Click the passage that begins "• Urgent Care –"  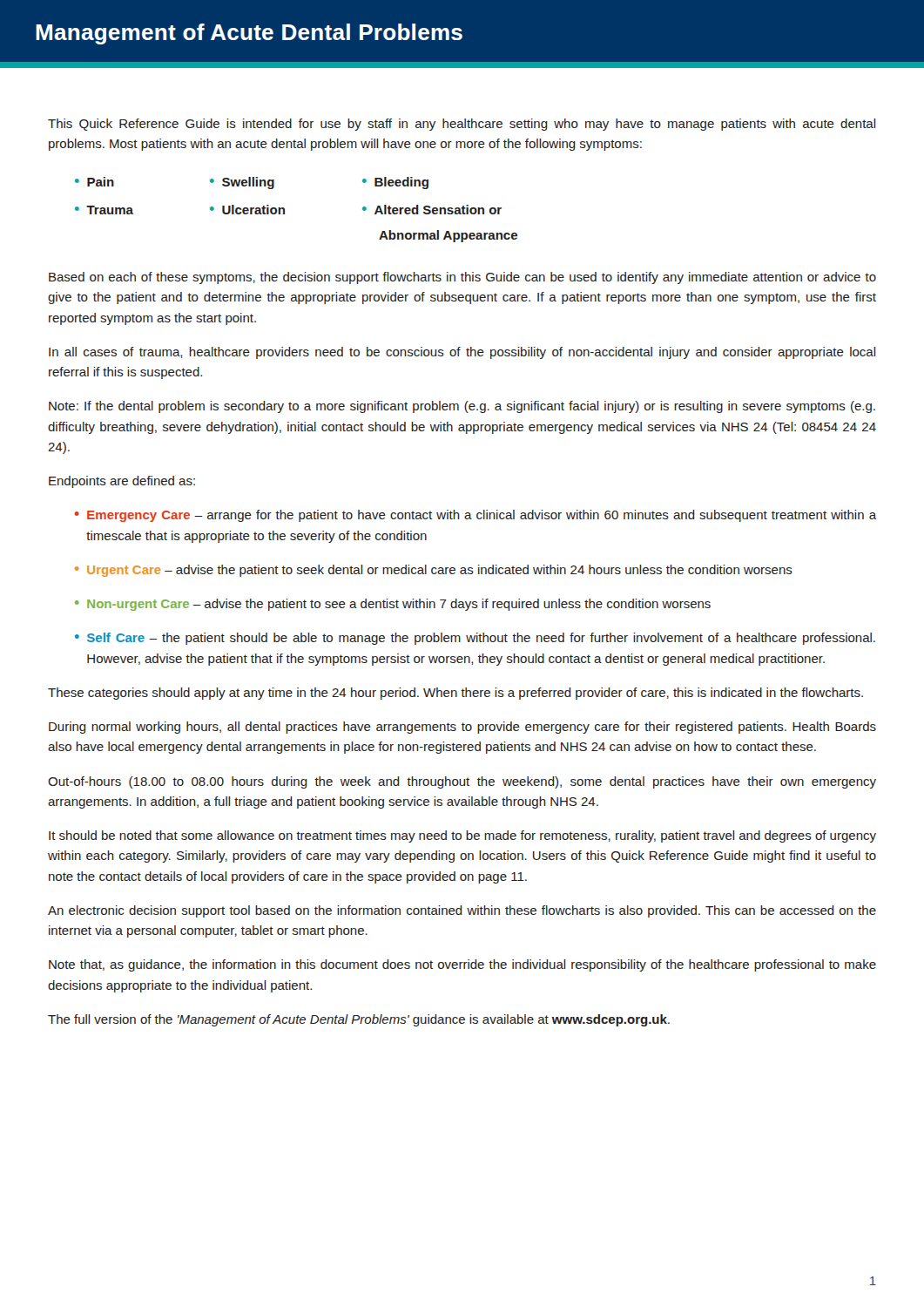[x=433, y=569]
